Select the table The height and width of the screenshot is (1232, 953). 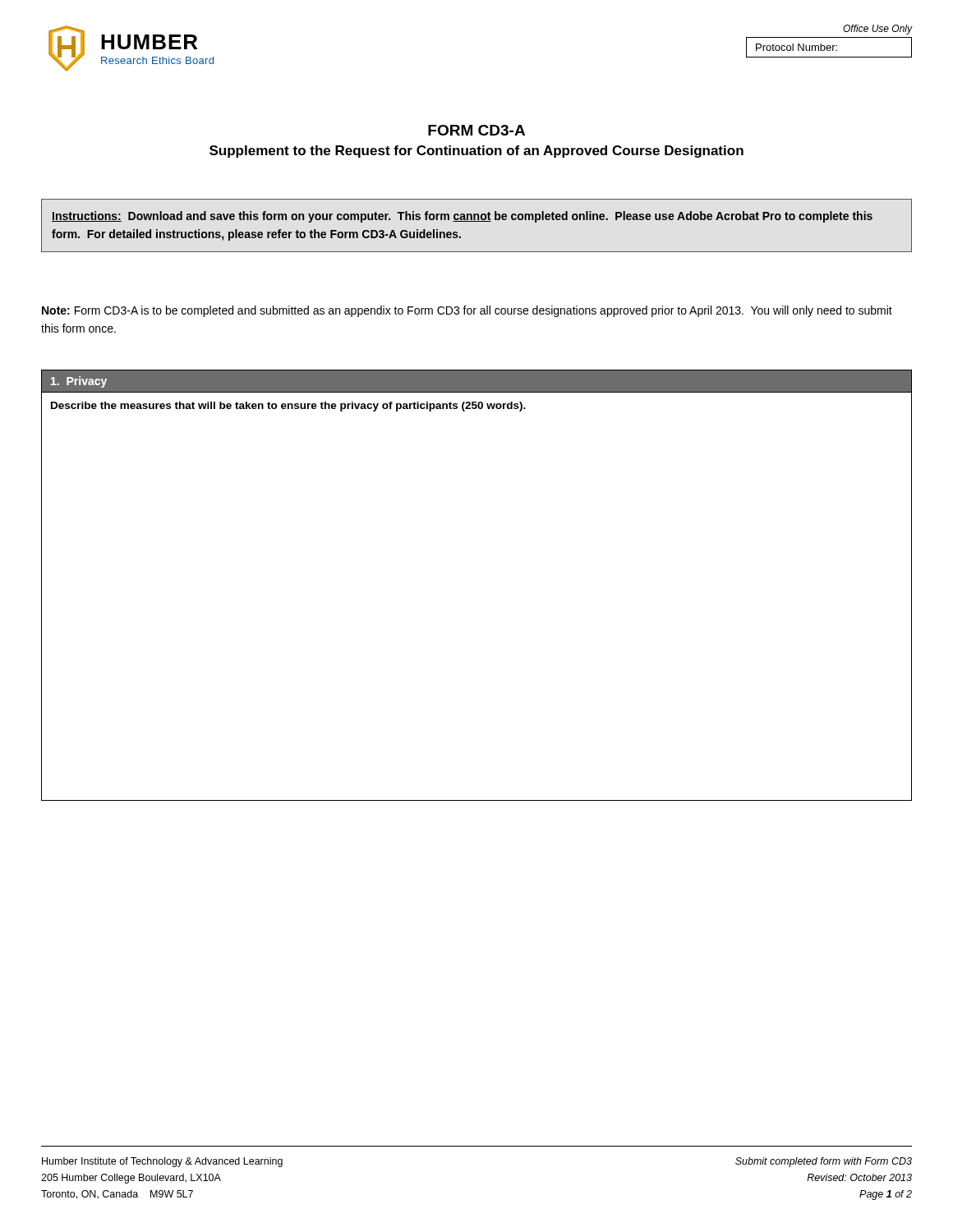point(476,585)
